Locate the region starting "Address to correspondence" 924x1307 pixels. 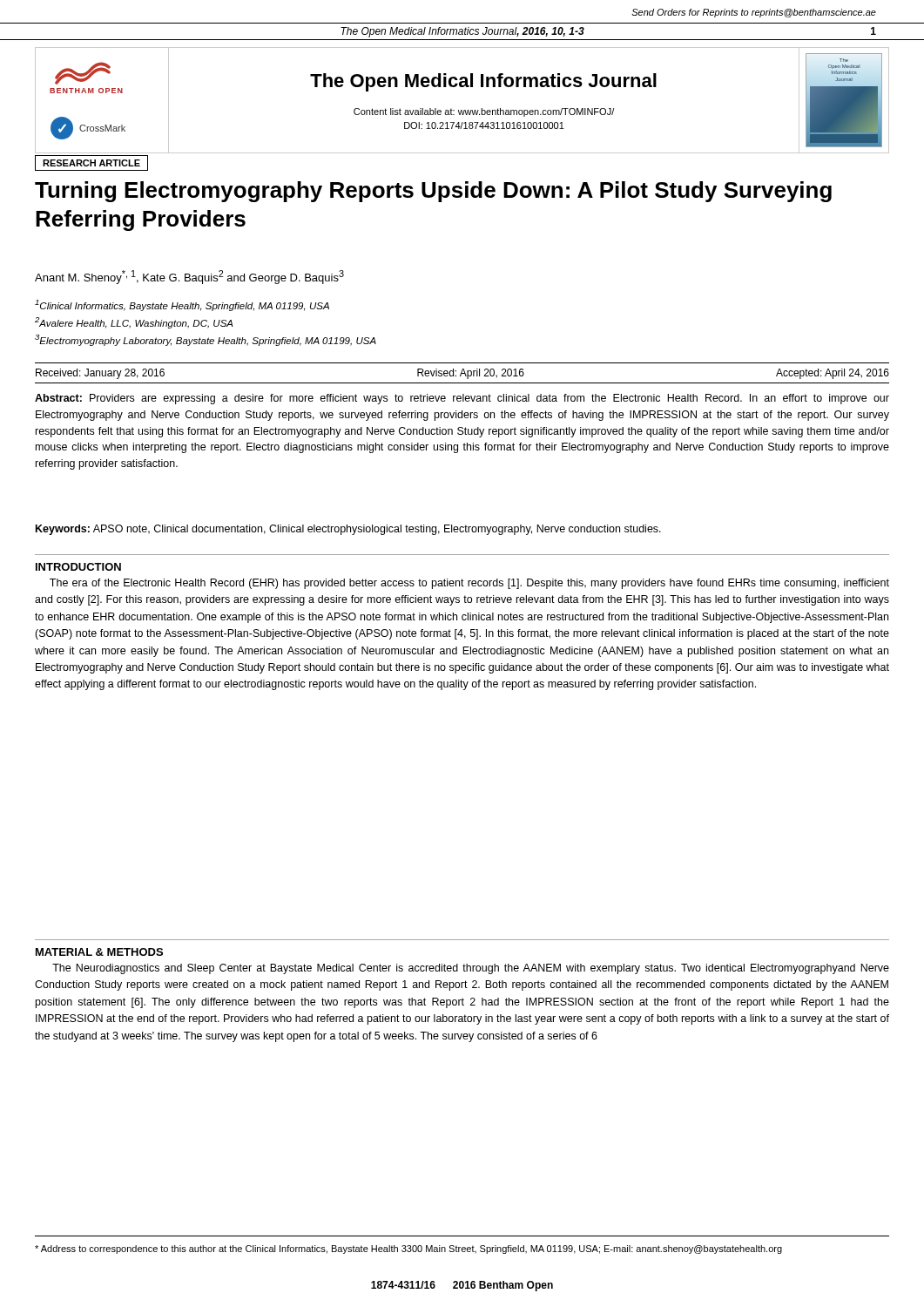click(408, 1249)
